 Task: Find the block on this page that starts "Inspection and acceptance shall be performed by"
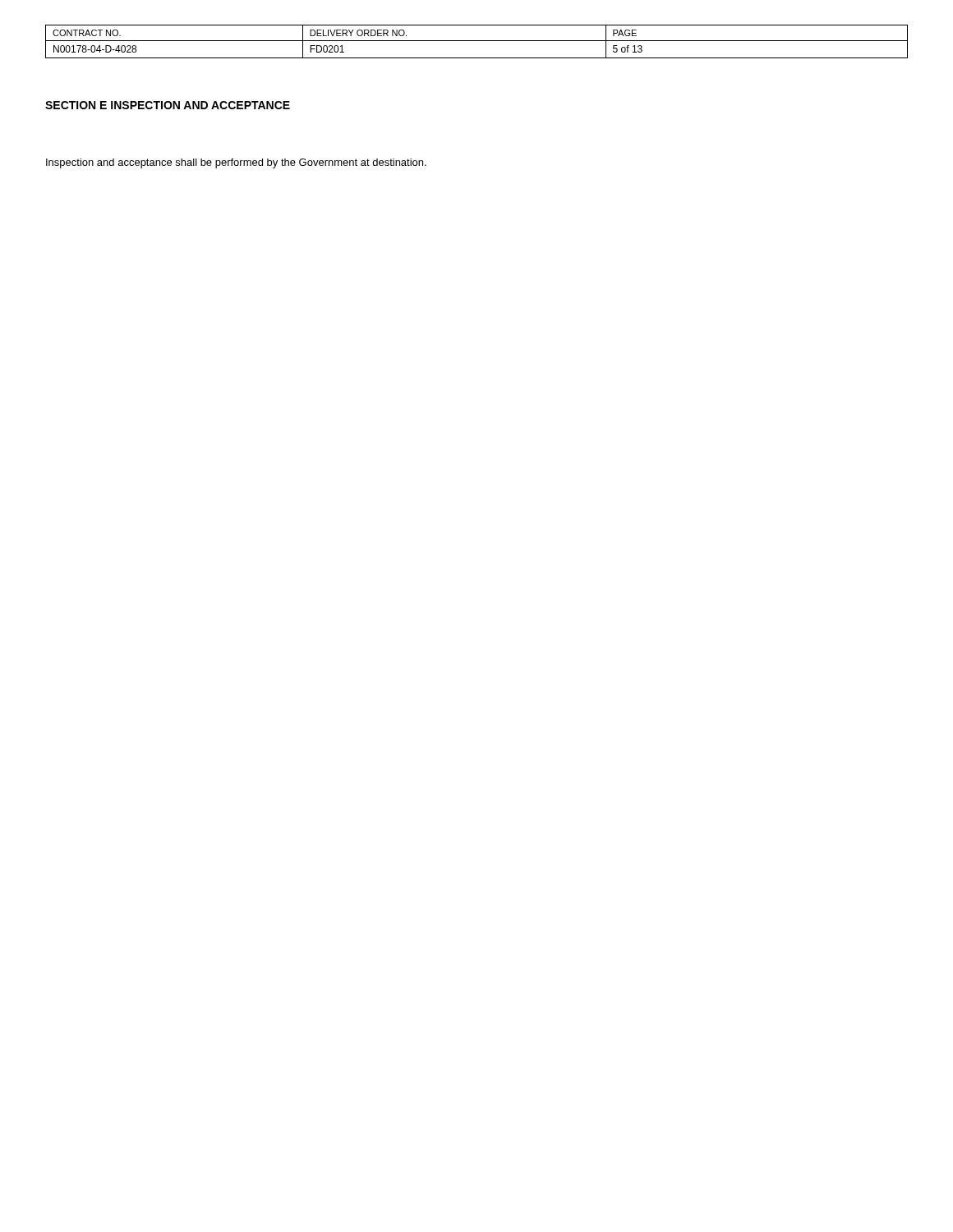236,162
